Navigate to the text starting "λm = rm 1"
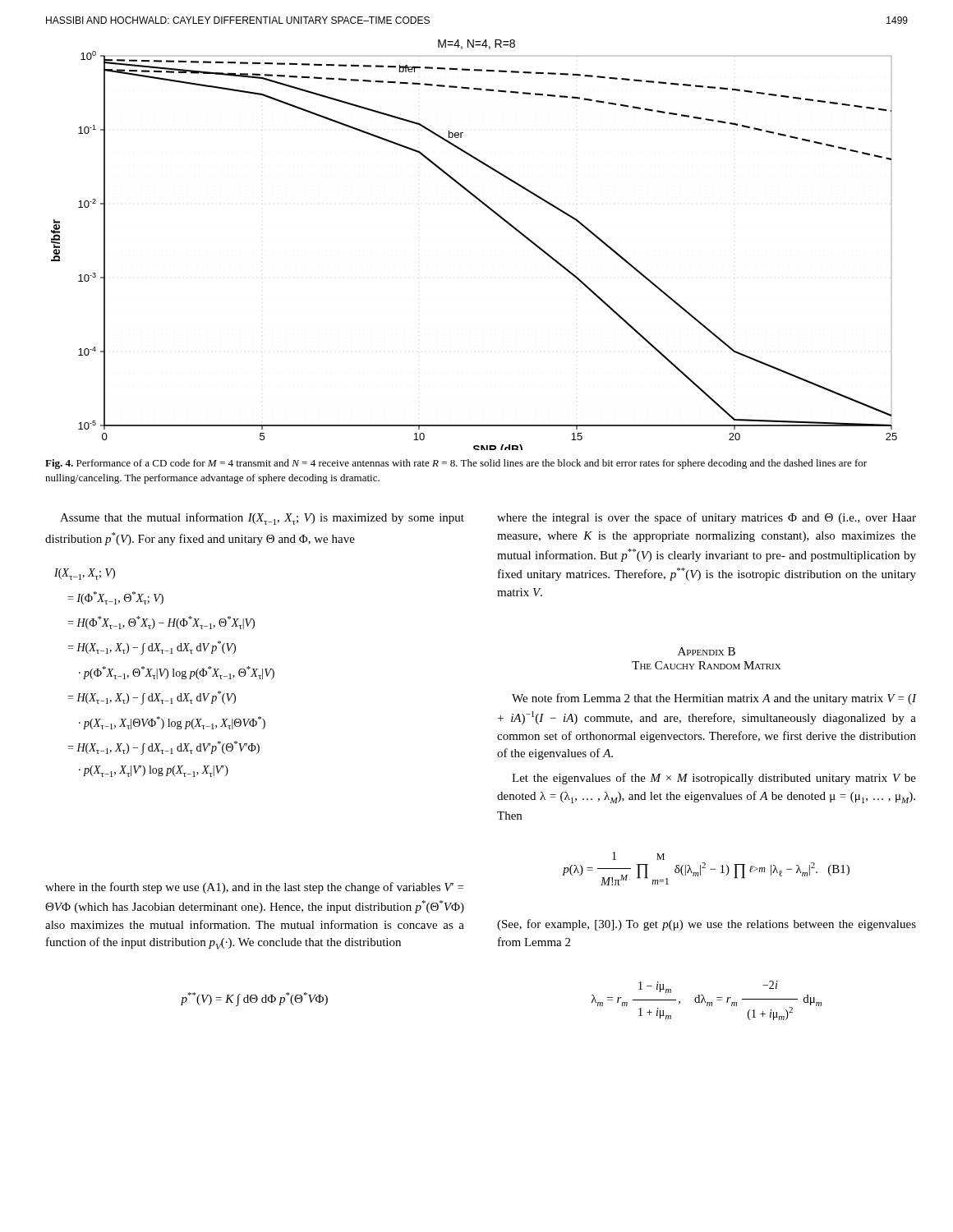Image resolution: width=953 pixels, height=1232 pixels. click(x=707, y=1000)
